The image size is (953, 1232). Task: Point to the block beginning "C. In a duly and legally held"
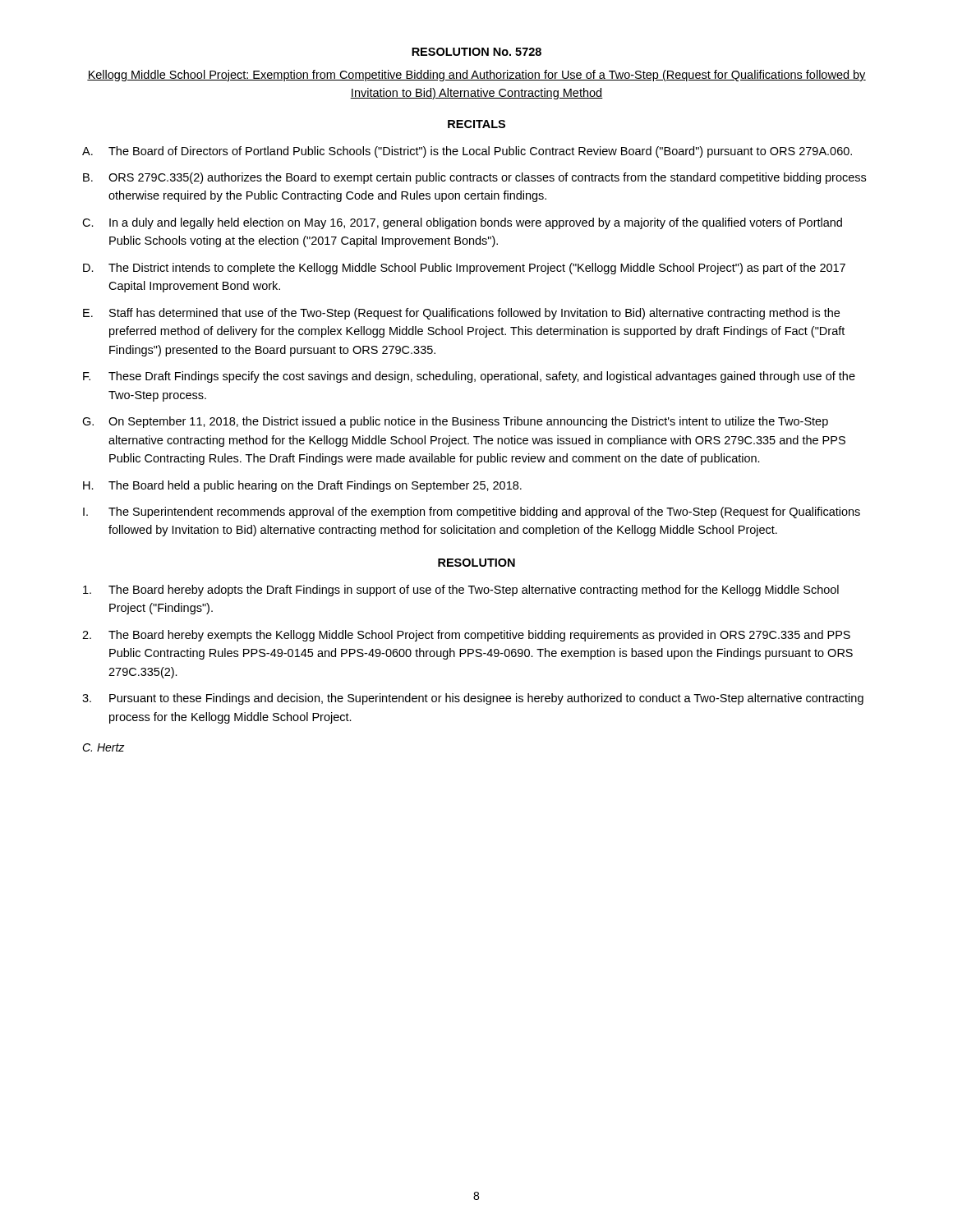coord(476,232)
